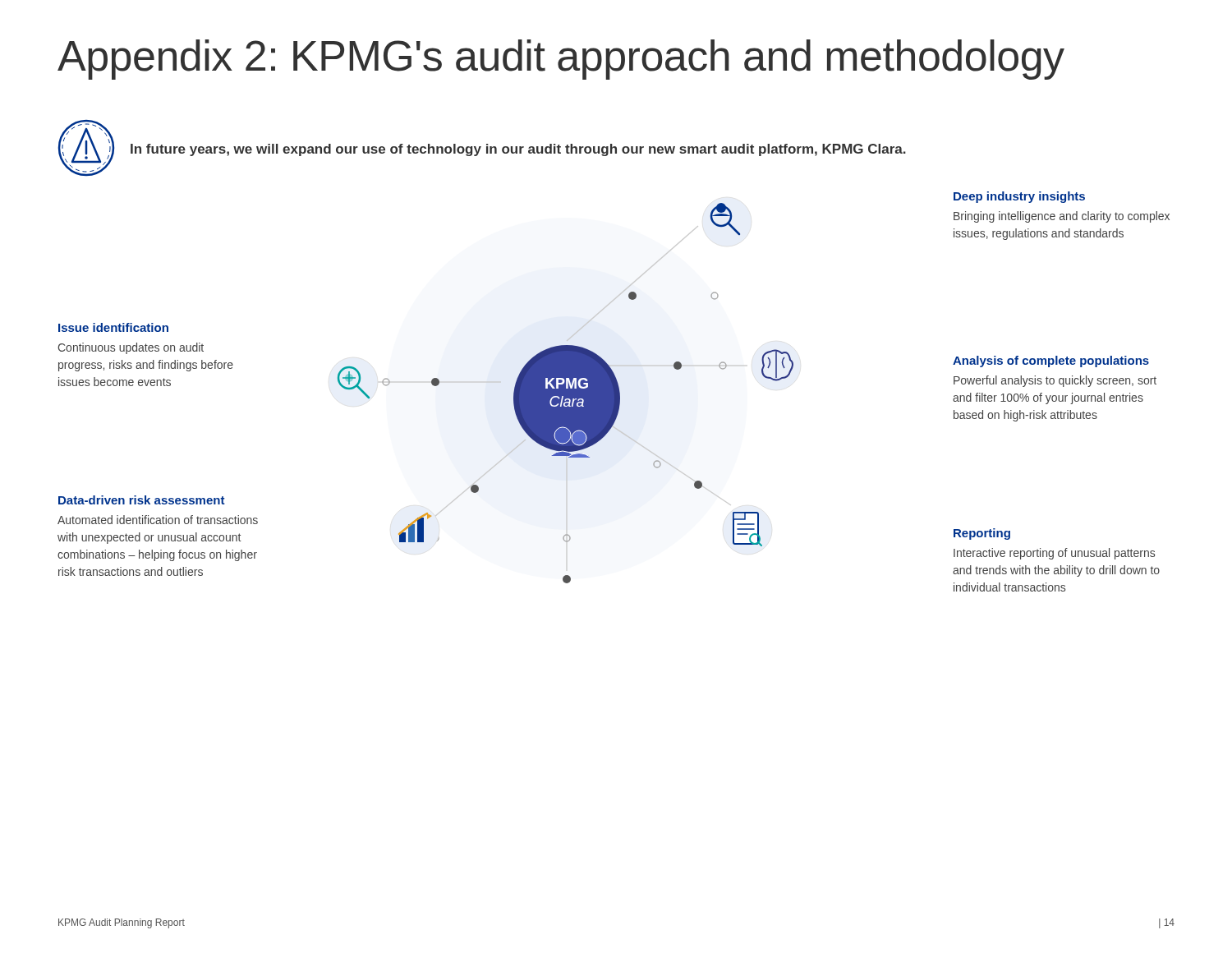
Task: Select the infographic
Action: pyautogui.click(x=583, y=417)
